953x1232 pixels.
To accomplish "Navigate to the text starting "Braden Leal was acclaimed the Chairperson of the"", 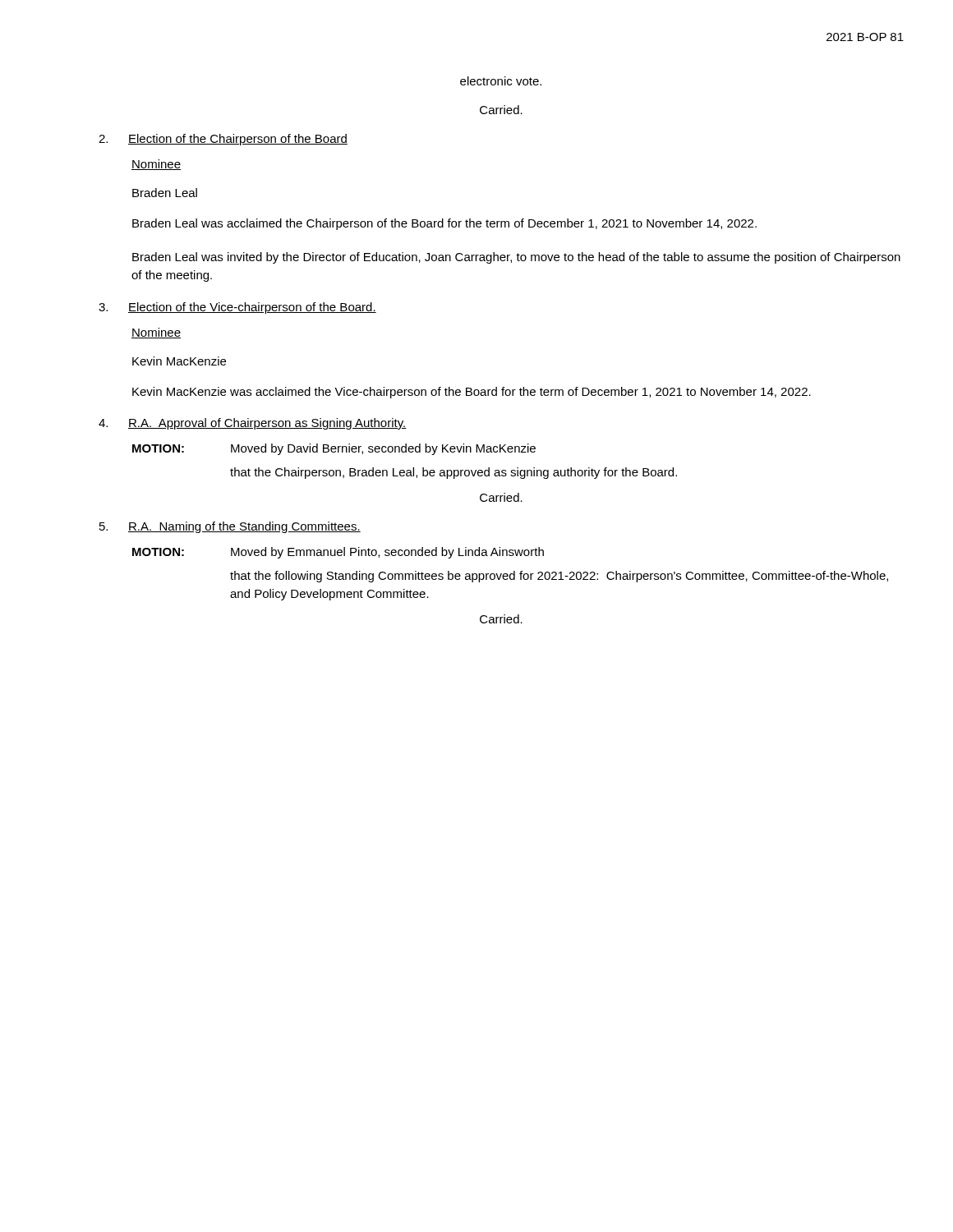I will pos(518,224).
